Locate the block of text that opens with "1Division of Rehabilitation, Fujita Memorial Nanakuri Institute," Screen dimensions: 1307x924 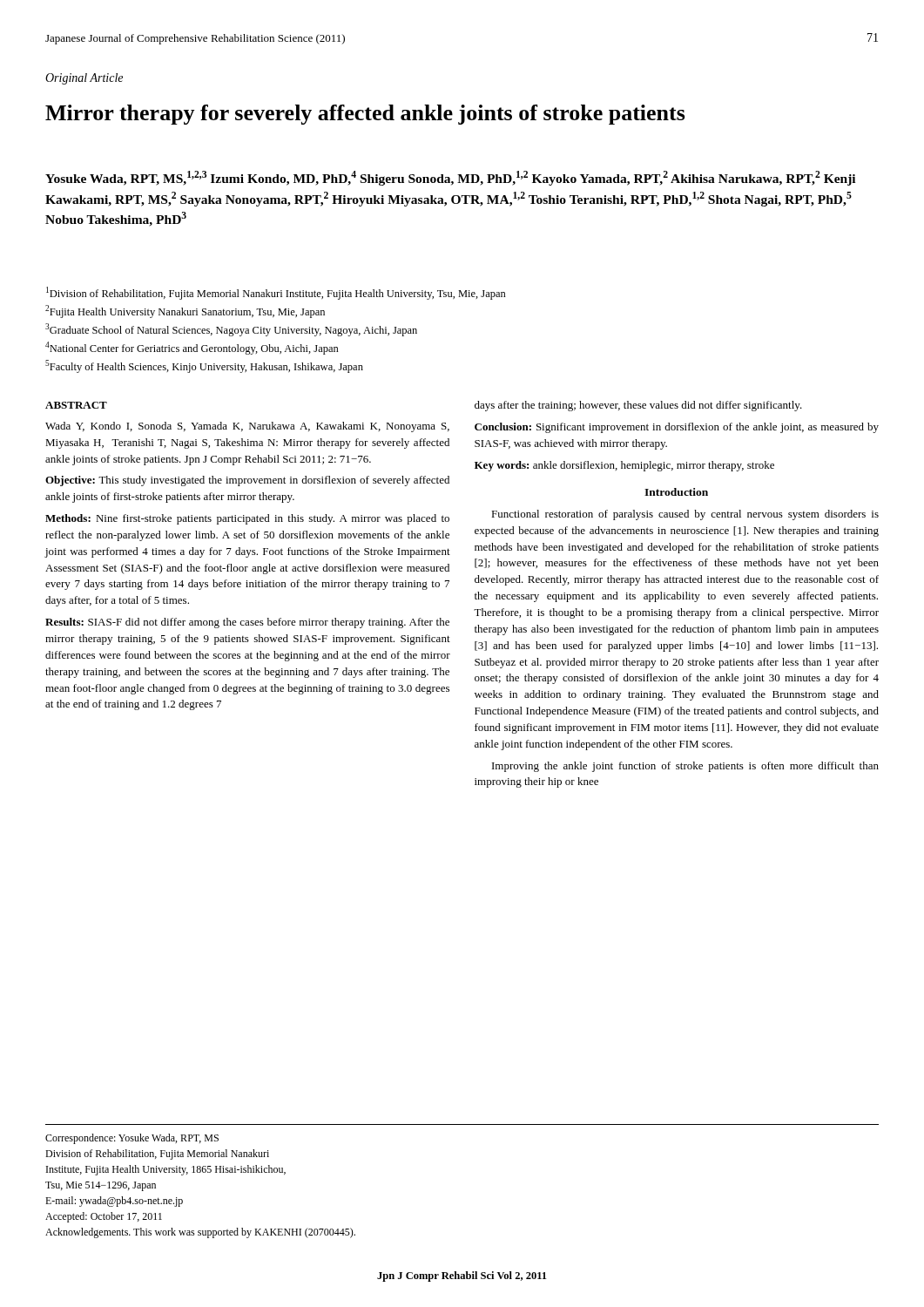tap(276, 329)
